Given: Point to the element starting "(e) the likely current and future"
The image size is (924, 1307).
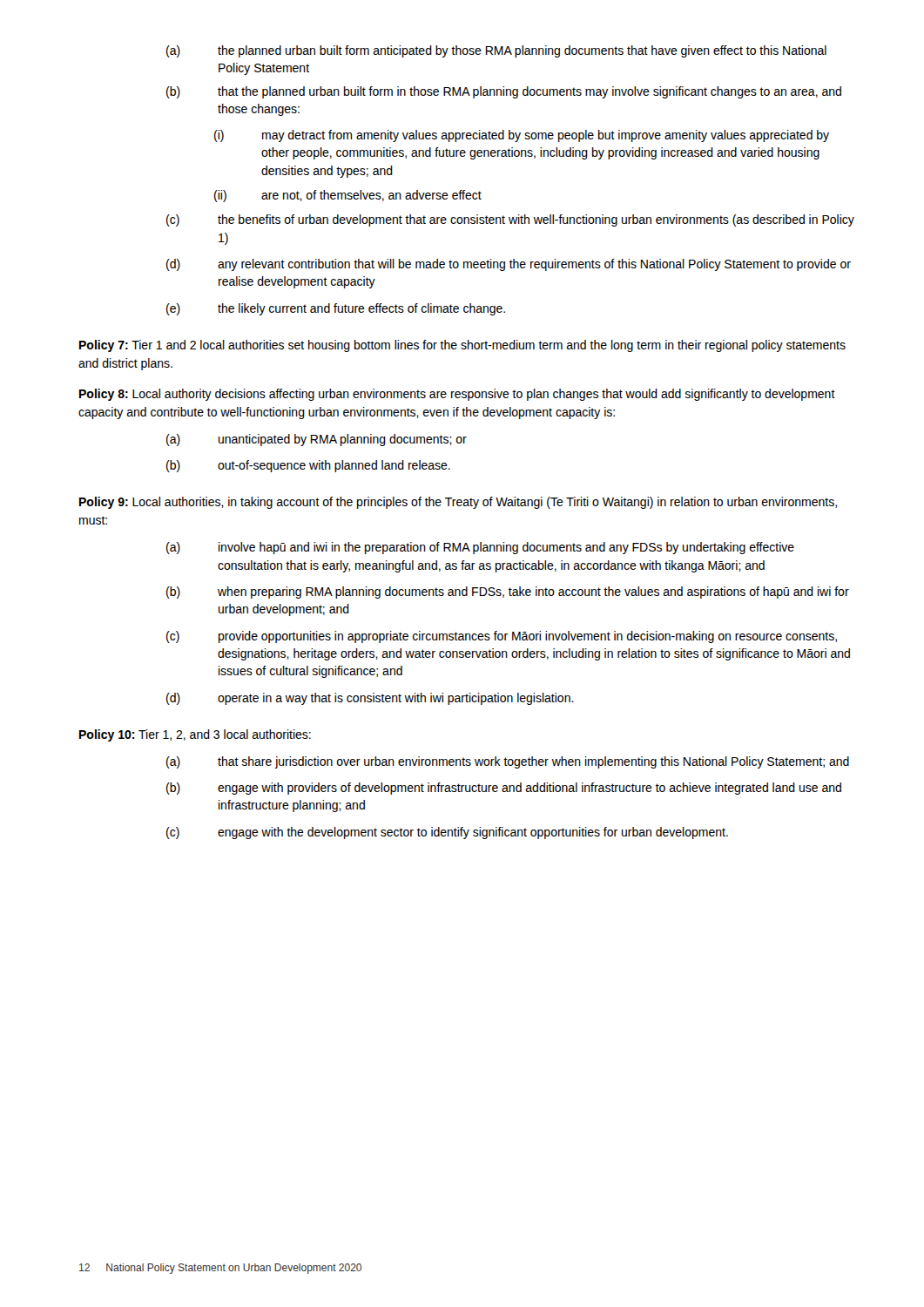Looking at the screenshot, I should (x=512, y=308).
